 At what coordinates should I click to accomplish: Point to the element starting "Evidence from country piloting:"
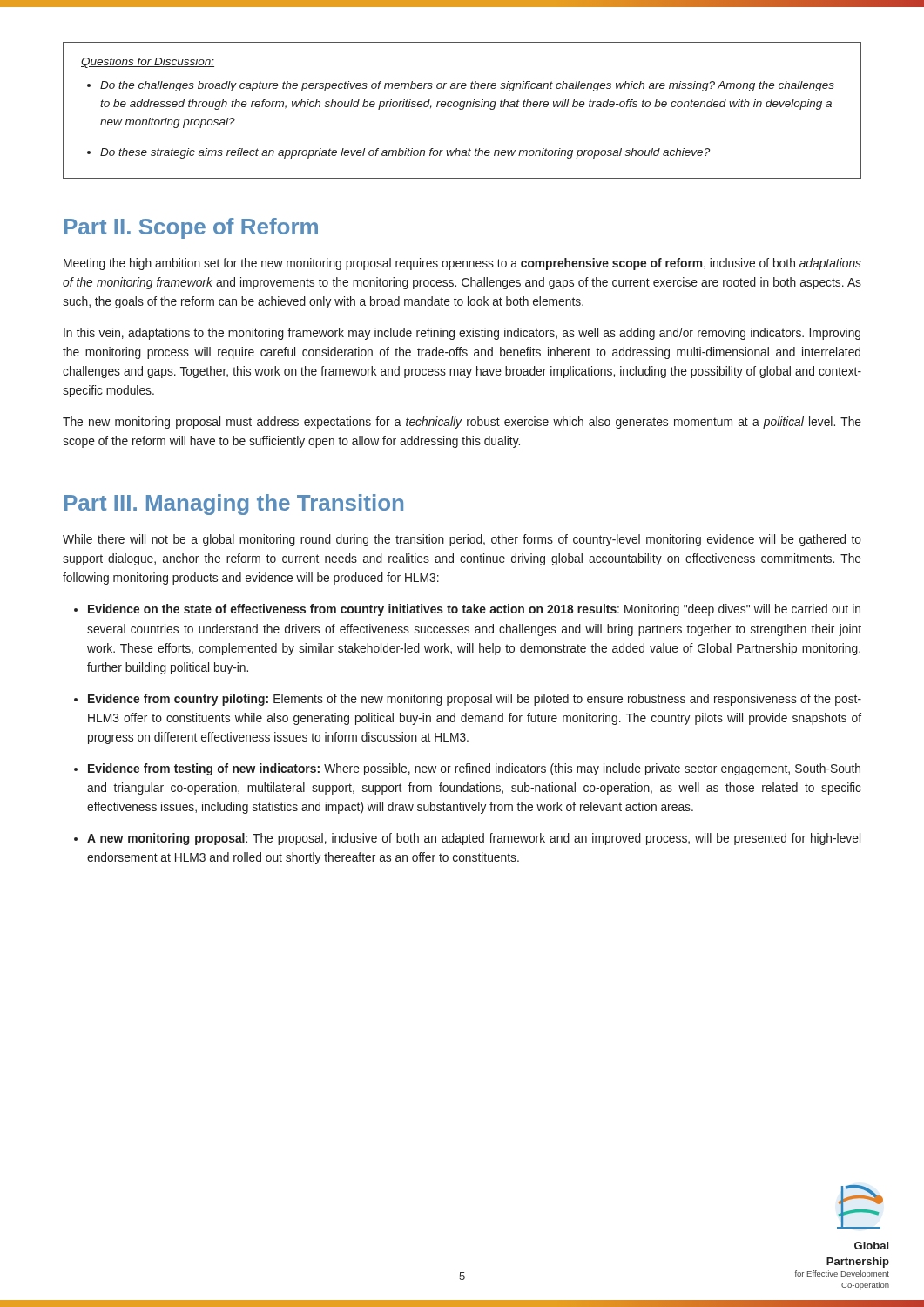coord(474,718)
